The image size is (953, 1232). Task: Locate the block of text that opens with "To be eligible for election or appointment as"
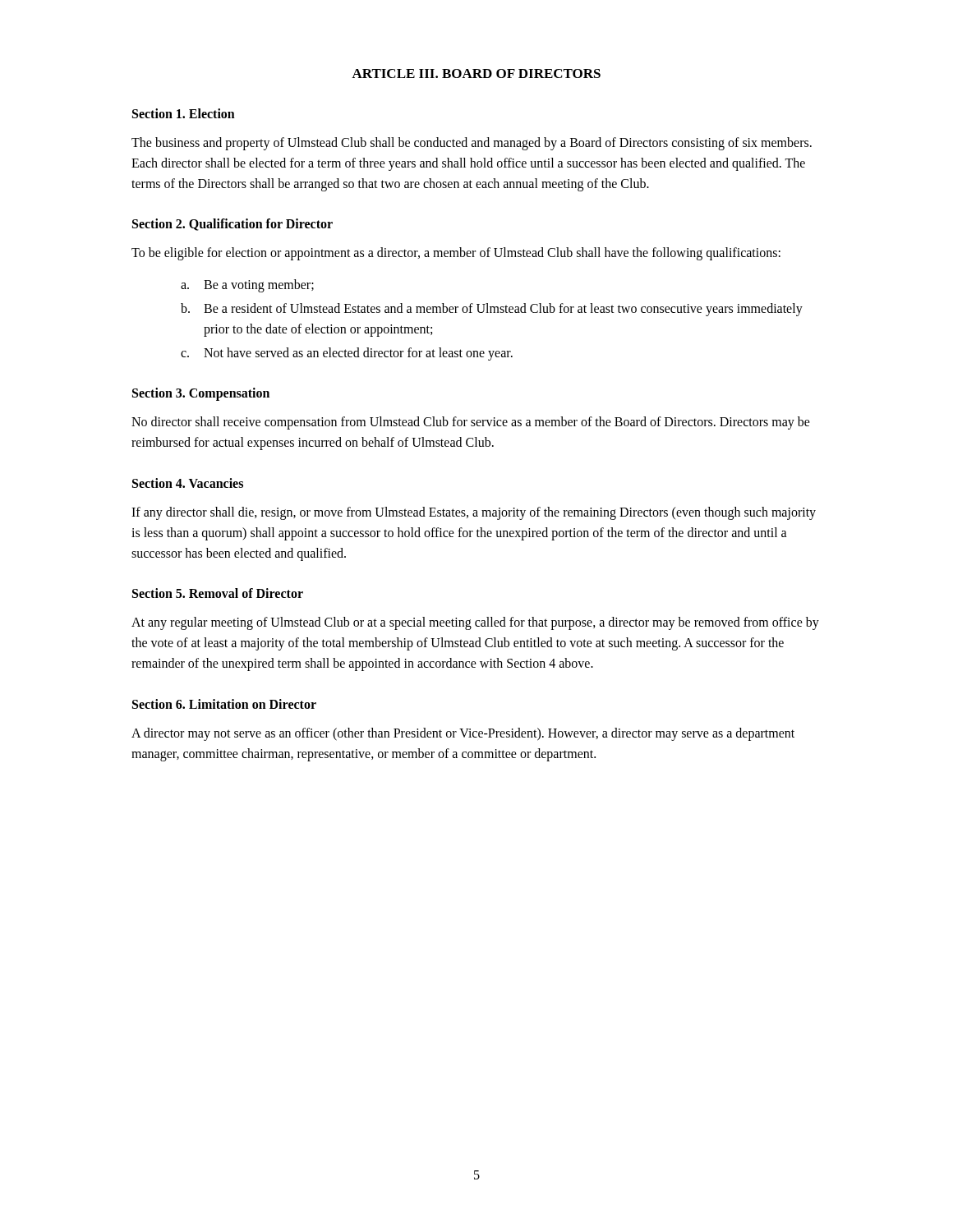tap(456, 253)
